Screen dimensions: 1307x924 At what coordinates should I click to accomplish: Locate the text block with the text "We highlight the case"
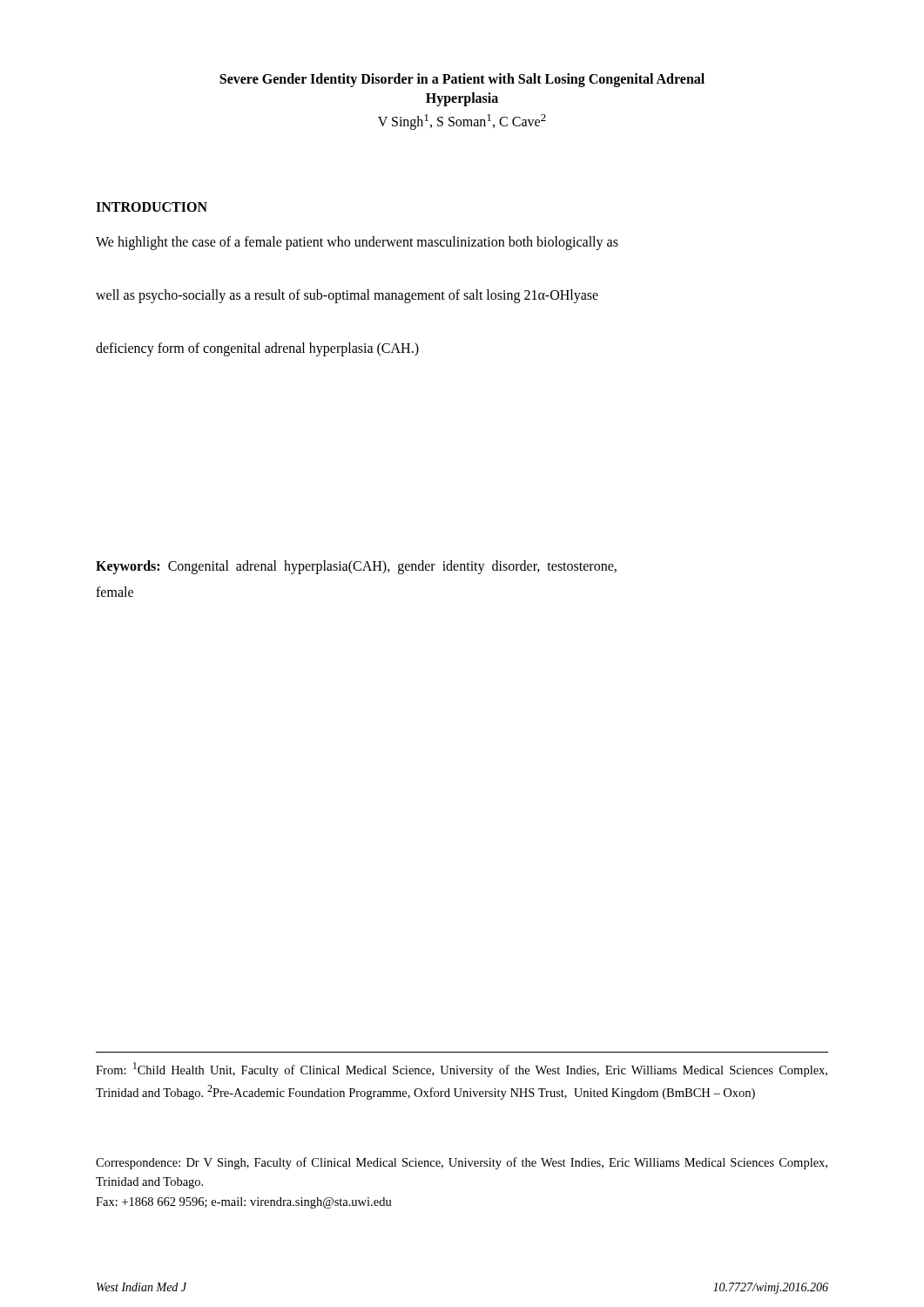[x=357, y=295]
